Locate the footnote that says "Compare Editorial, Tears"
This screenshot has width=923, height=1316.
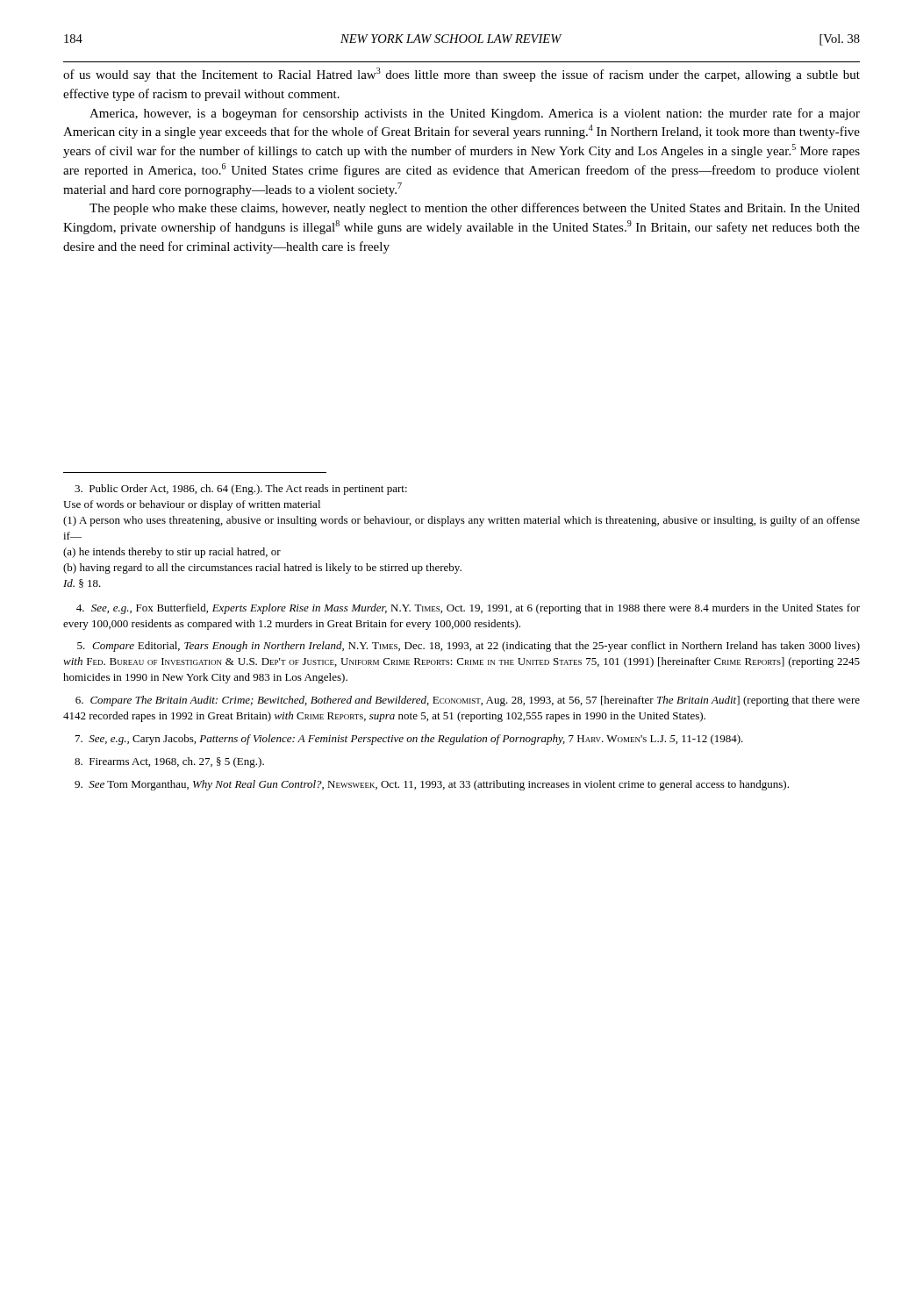tap(462, 662)
